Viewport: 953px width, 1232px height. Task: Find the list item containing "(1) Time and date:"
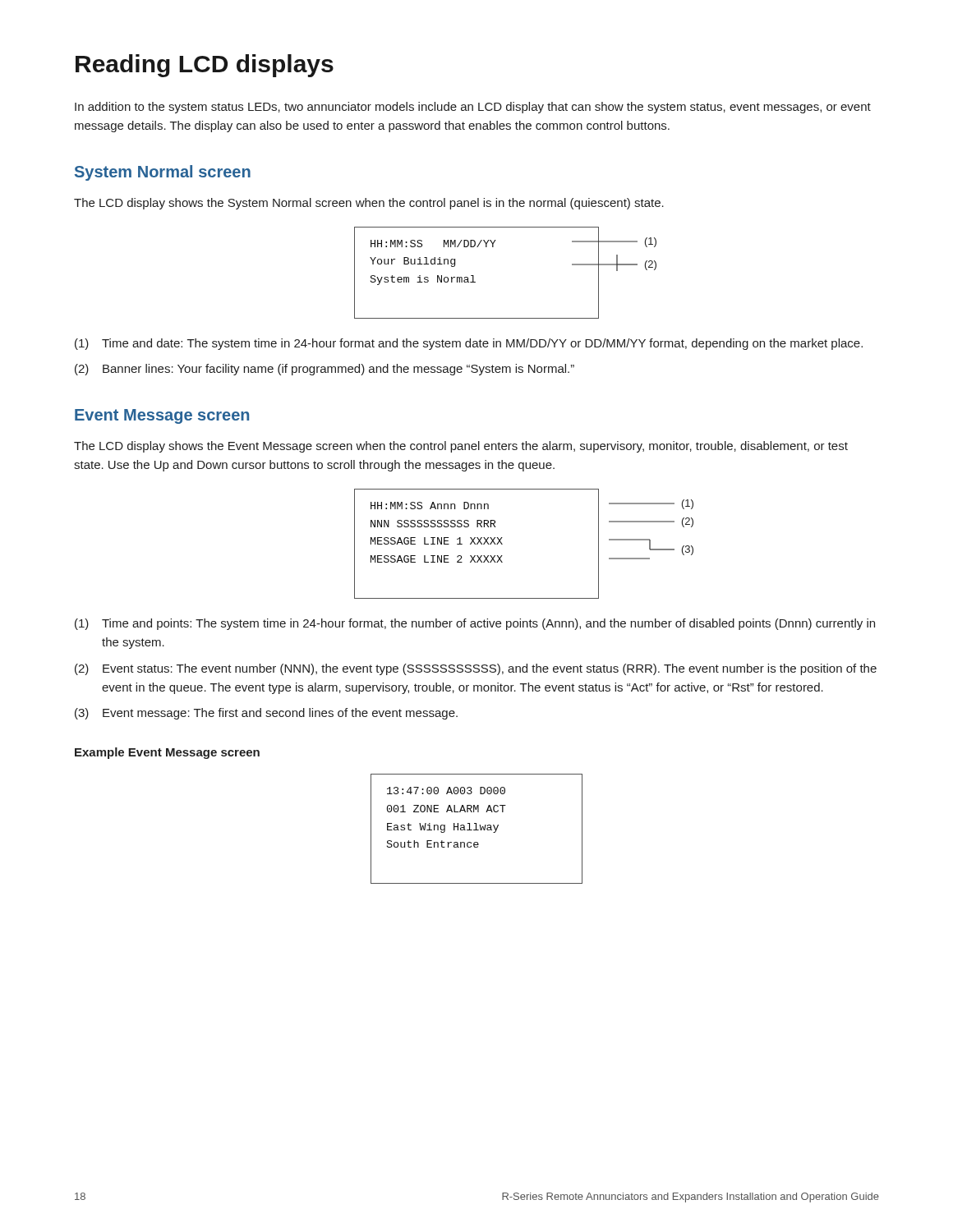[x=476, y=343]
